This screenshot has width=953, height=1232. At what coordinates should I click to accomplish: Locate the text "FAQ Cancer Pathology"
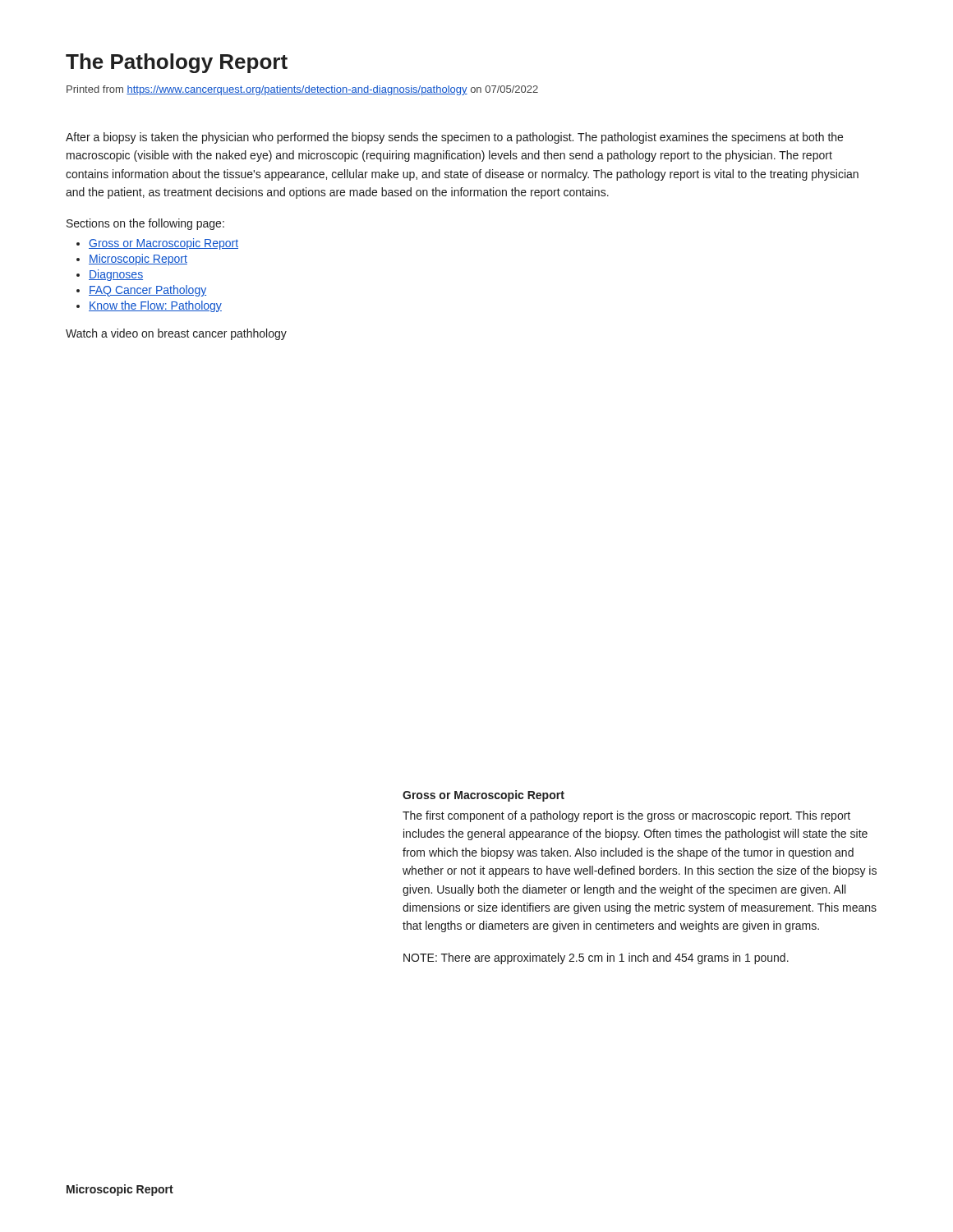(148, 290)
